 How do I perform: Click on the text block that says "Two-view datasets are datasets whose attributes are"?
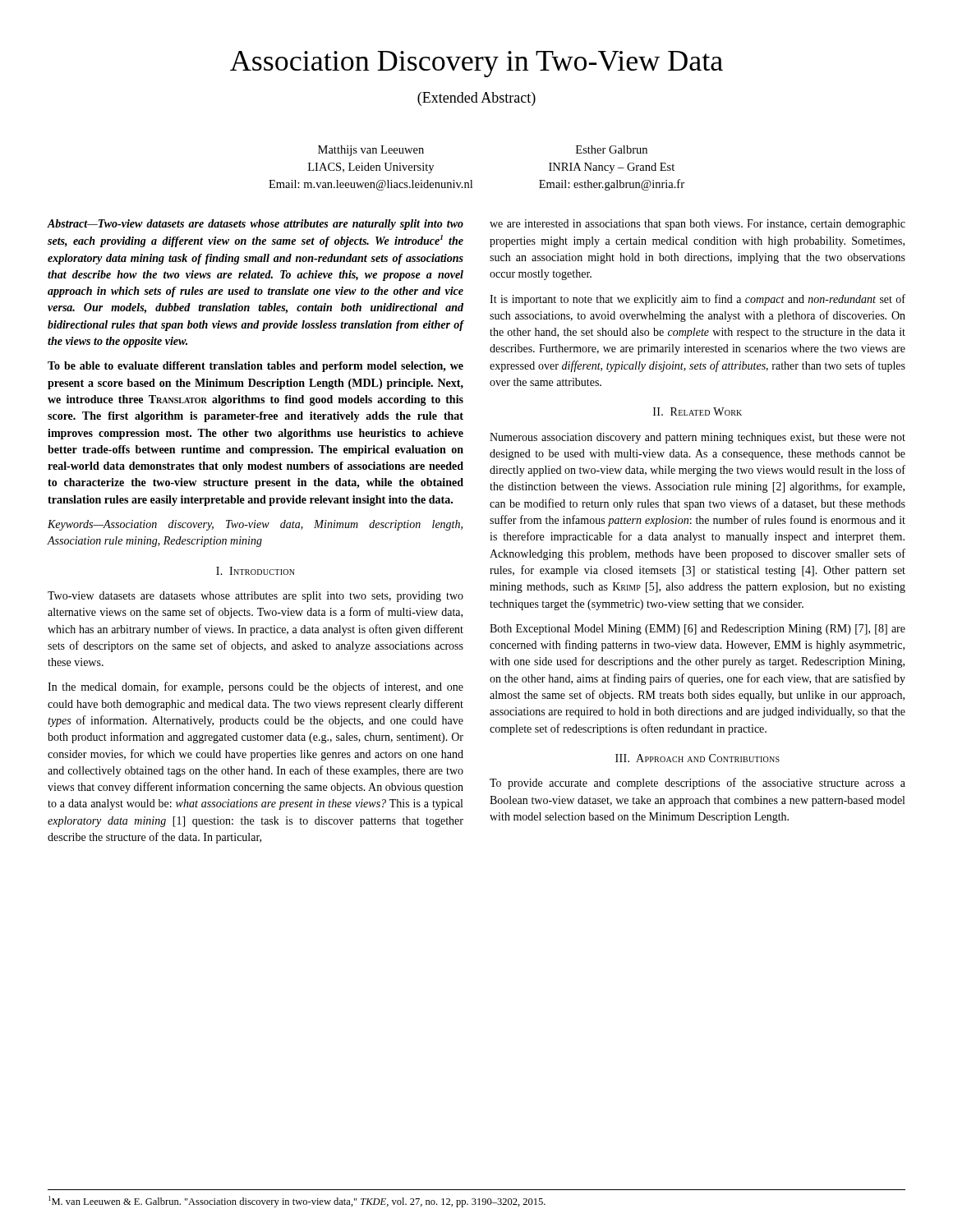(x=255, y=717)
